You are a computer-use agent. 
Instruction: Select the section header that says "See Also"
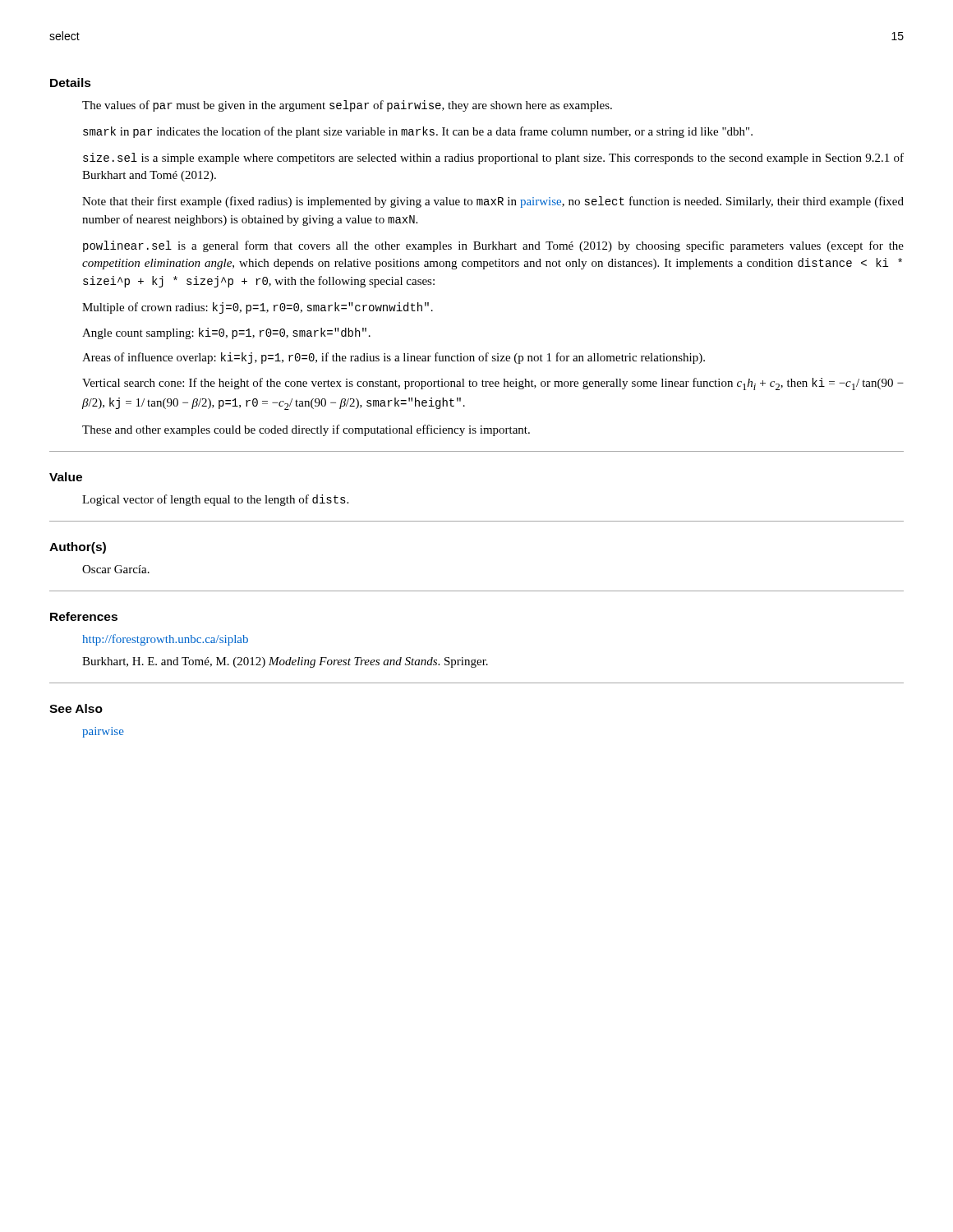tap(76, 708)
